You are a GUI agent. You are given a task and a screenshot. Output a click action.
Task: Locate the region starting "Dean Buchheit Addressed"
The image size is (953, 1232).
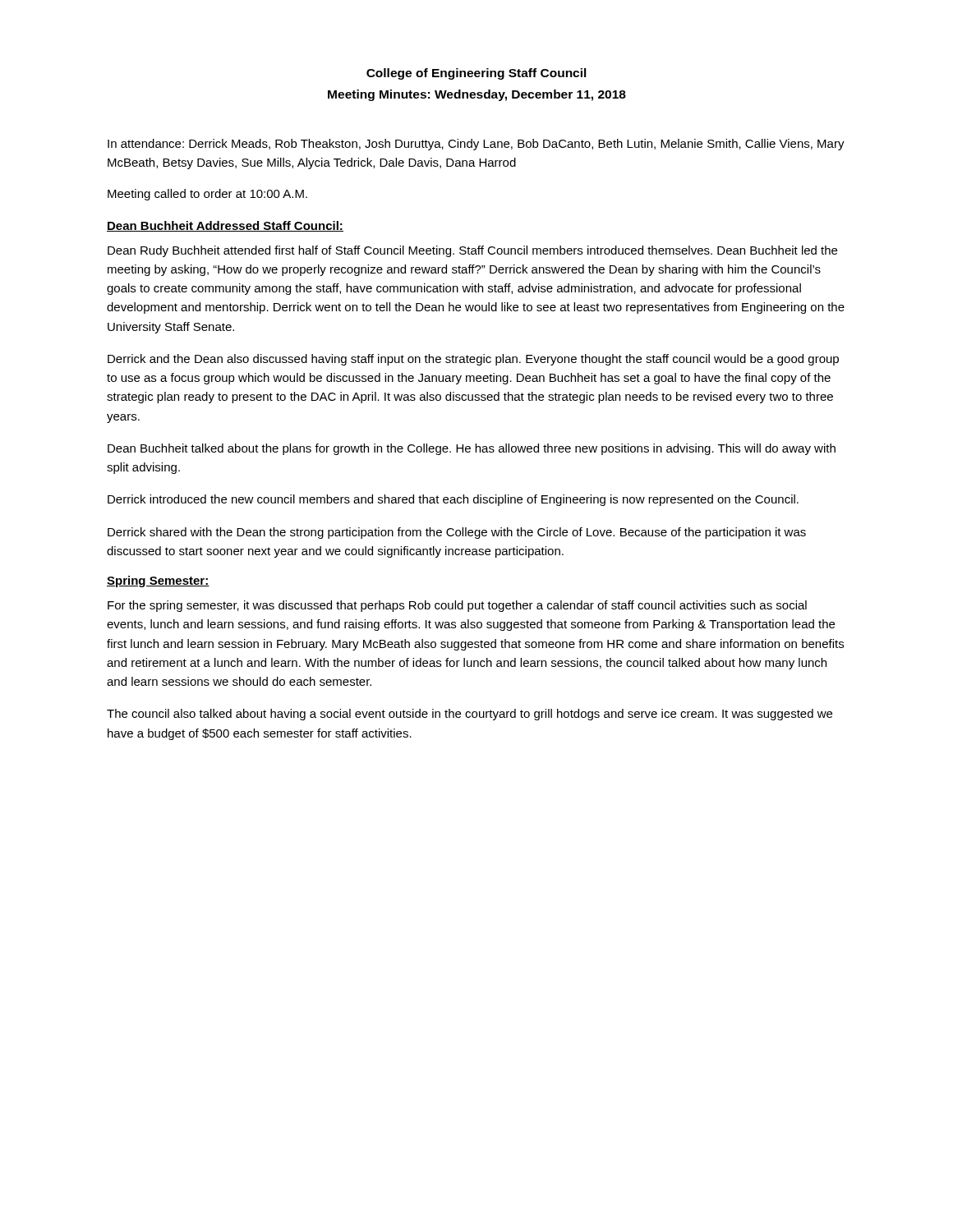pos(225,225)
